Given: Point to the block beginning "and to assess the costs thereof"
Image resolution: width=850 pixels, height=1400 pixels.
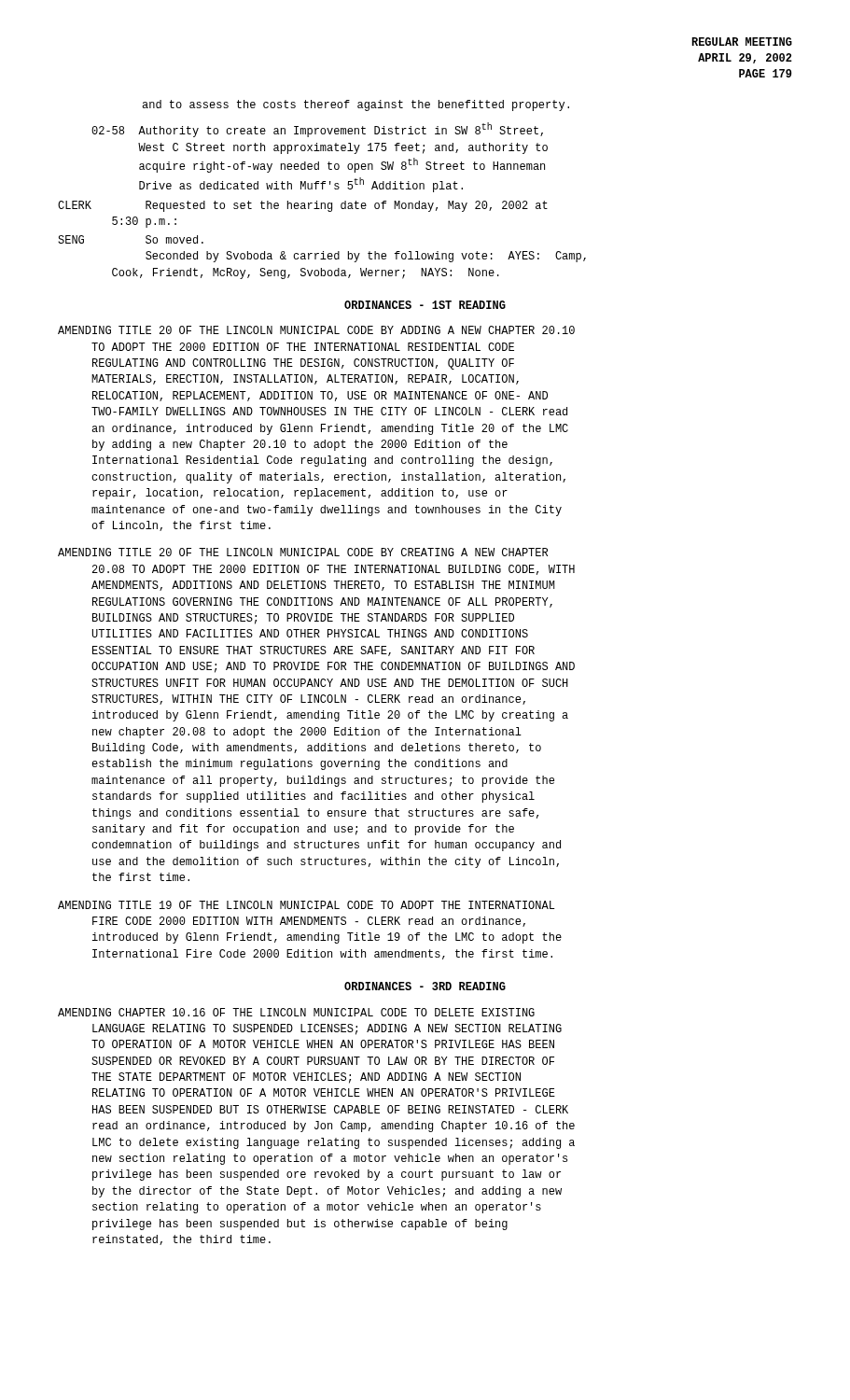Looking at the screenshot, I should tap(357, 105).
